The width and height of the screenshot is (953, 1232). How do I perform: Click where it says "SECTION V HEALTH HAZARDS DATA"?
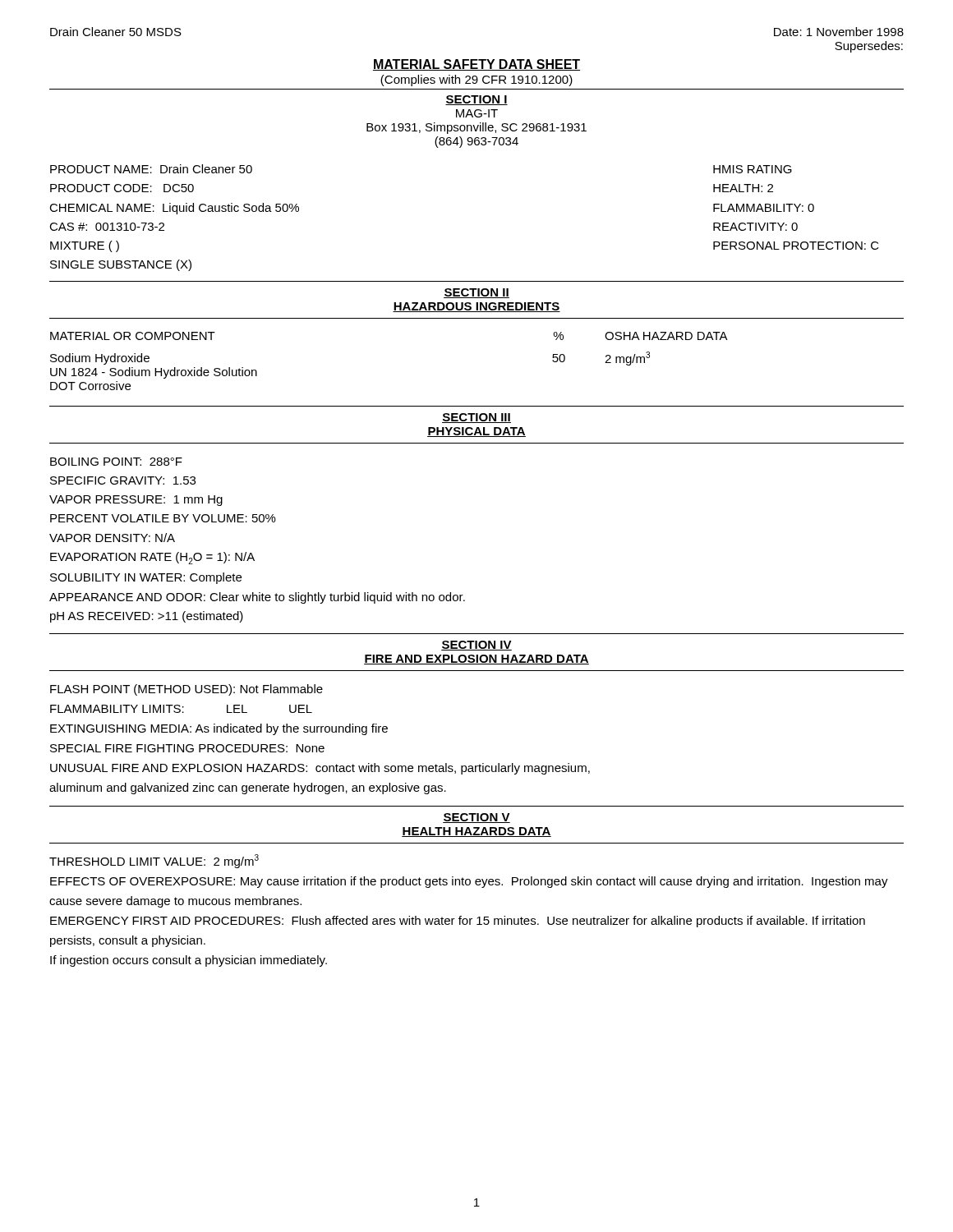(476, 824)
